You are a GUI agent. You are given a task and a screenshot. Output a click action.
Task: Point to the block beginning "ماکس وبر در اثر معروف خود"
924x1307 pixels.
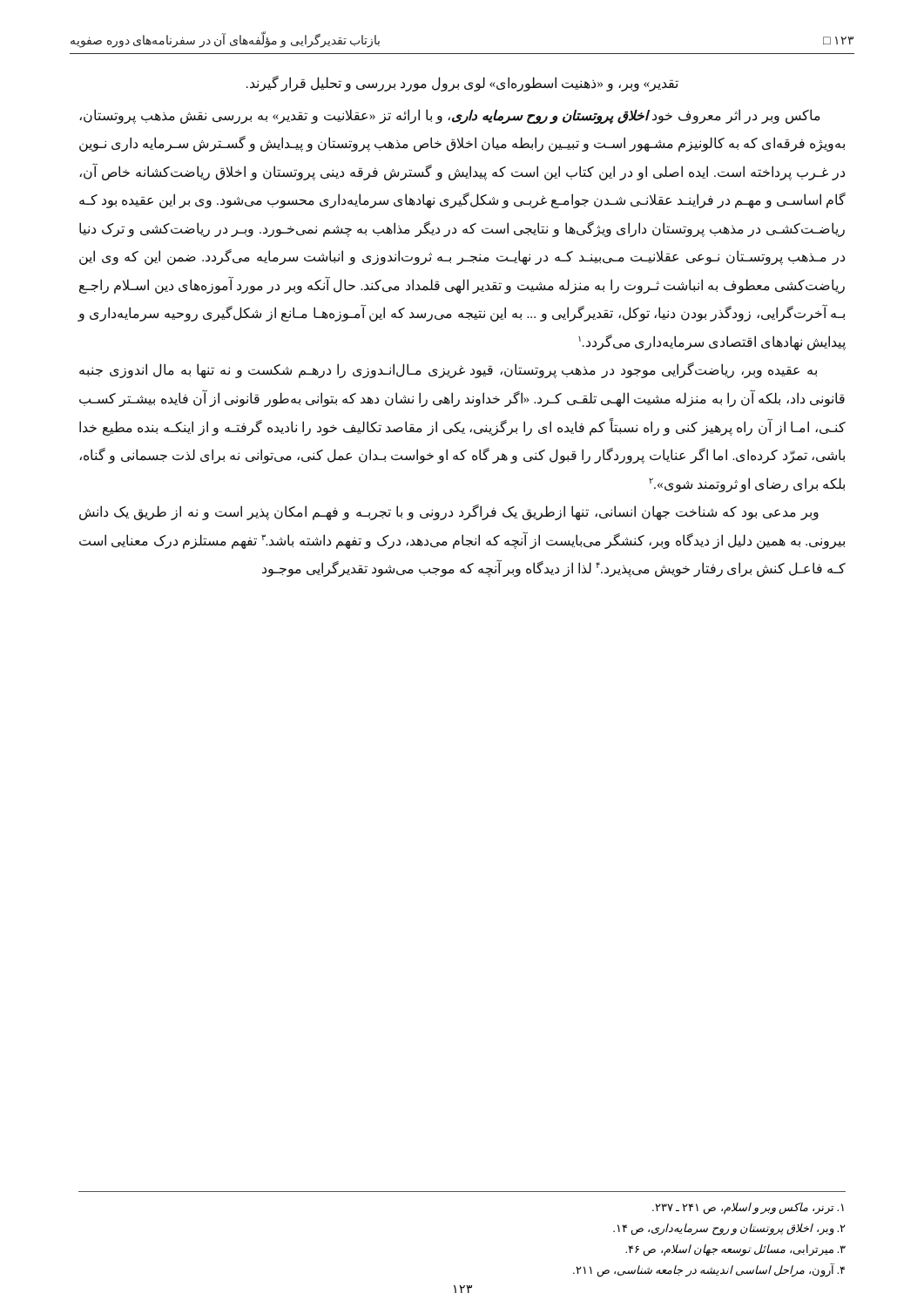click(462, 229)
